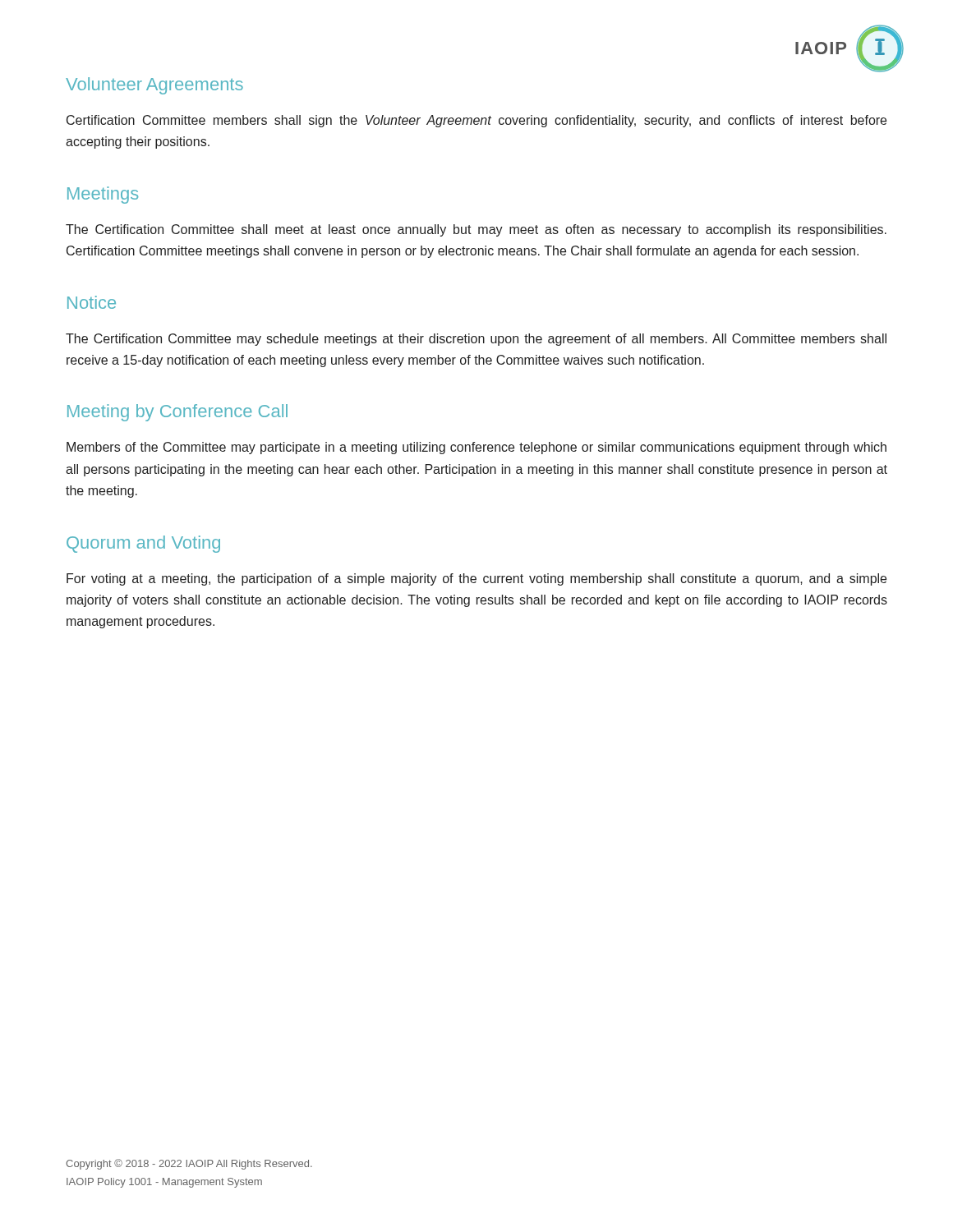The width and height of the screenshot is (953, 1232).
Task: Find the element starting "Quorum and Voting"
Action: tap(144, 542)
